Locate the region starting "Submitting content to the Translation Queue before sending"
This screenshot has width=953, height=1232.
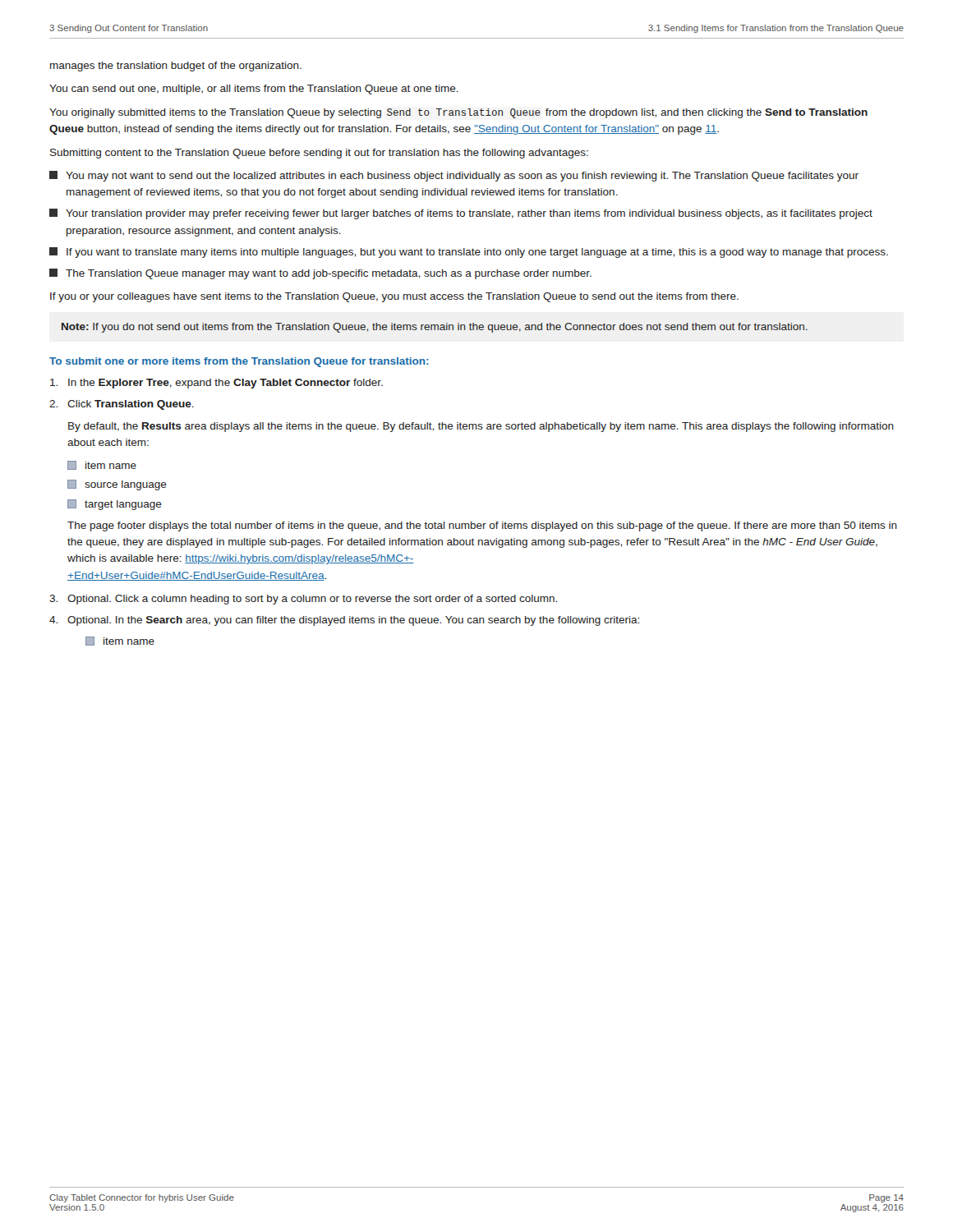[476, 152]
